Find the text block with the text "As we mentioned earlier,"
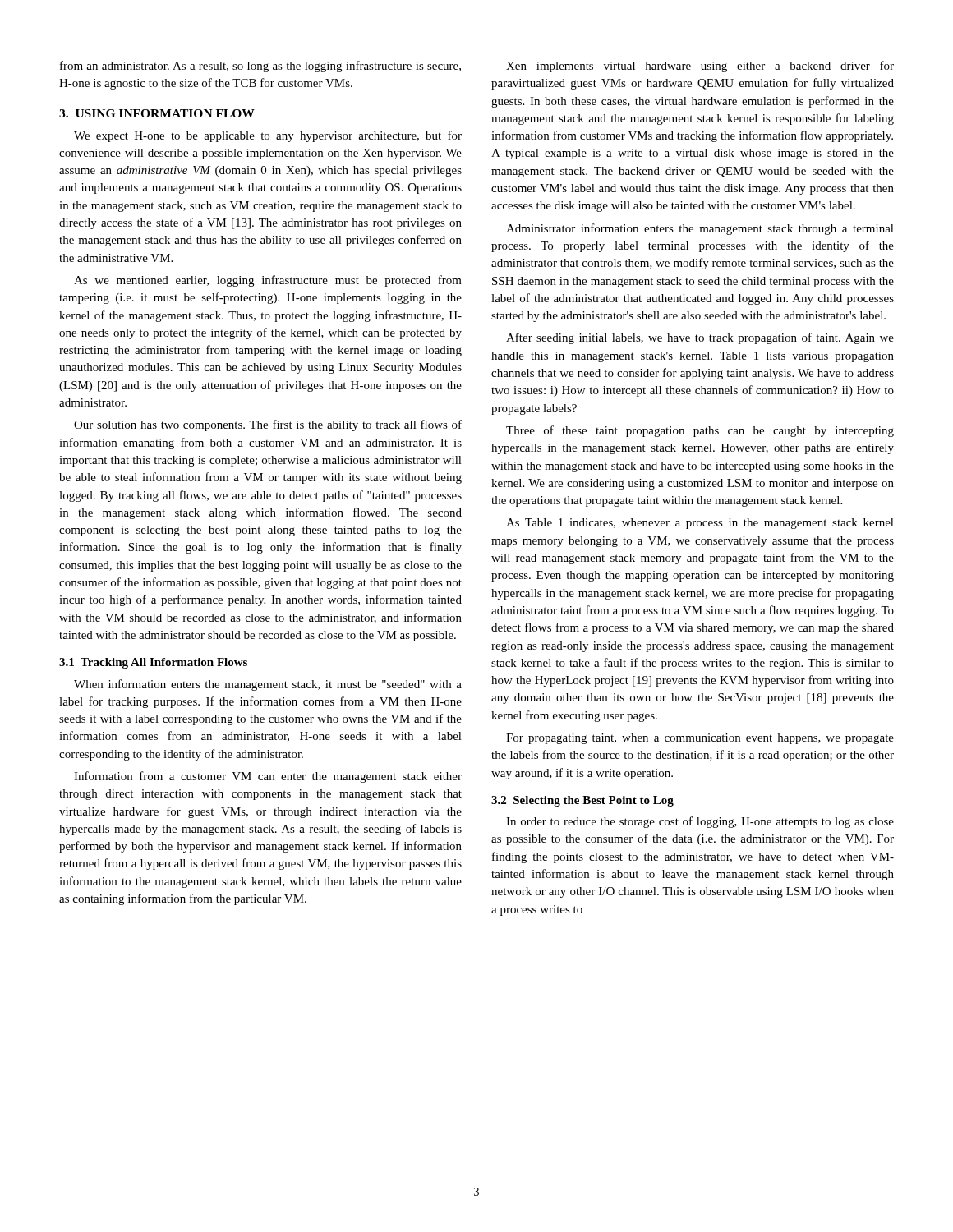 pos(260,341)
